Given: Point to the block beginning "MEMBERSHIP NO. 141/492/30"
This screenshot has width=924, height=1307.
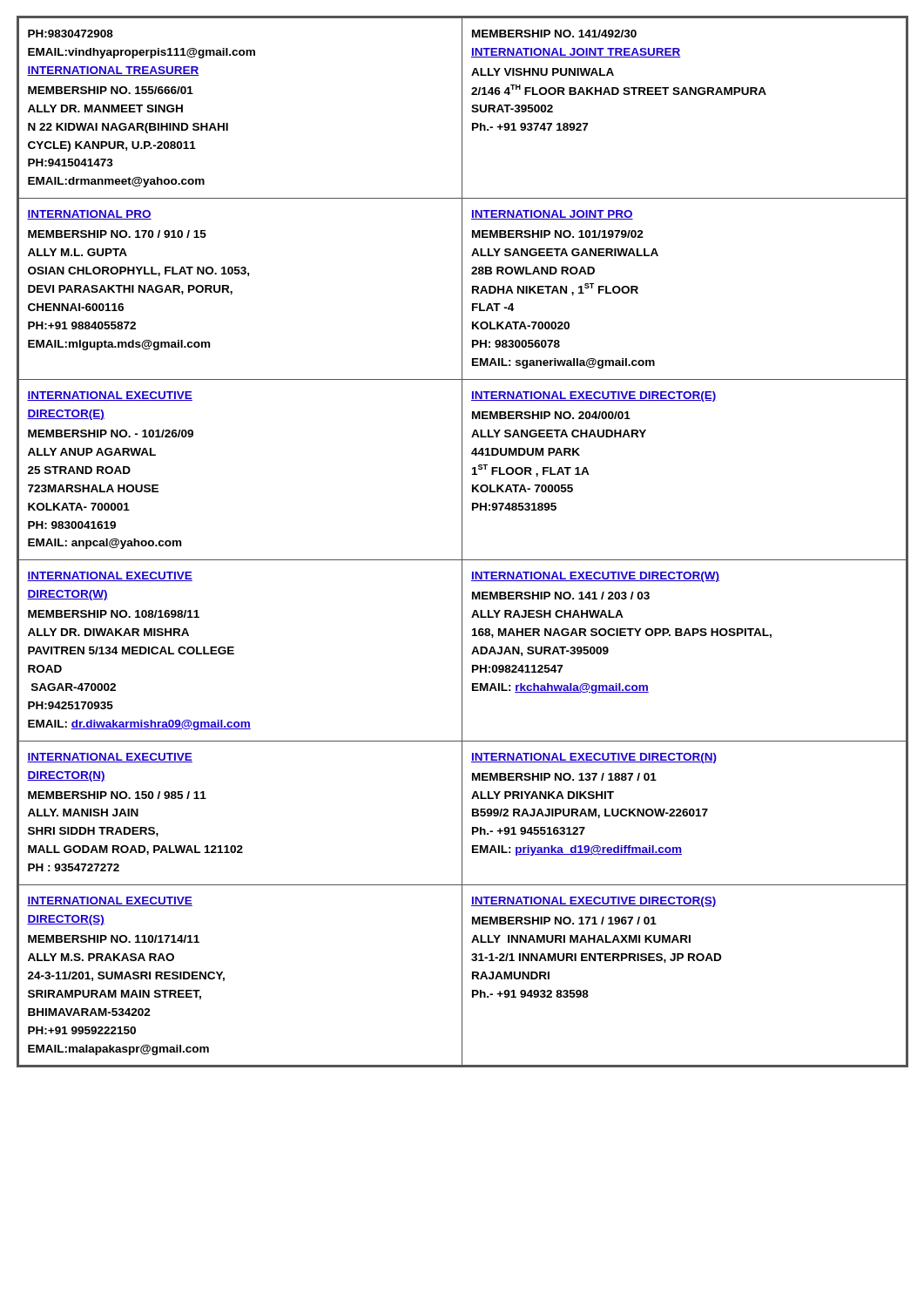Looking at the screenshot, I should point(684,81).
